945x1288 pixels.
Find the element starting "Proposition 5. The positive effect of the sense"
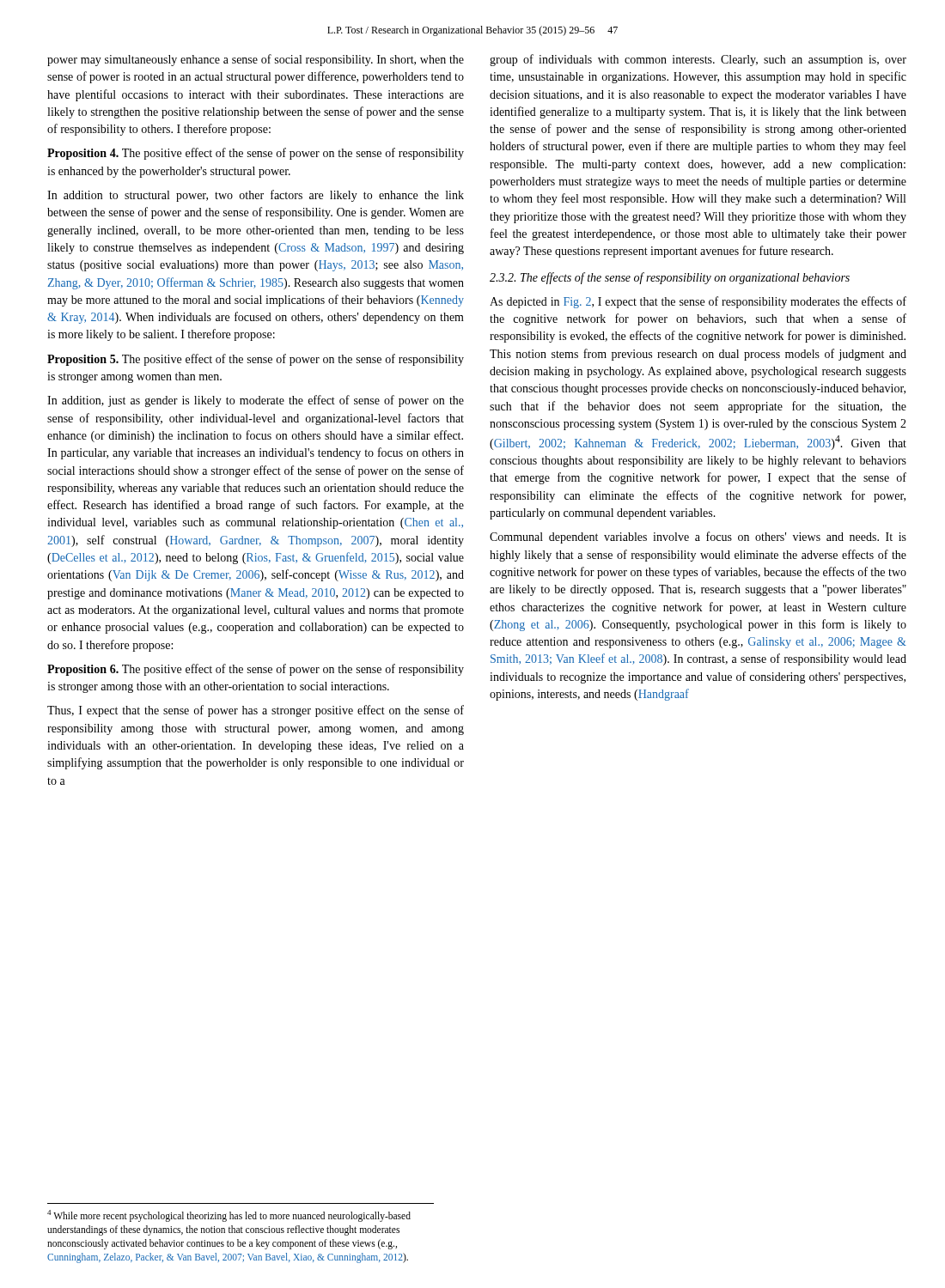click(256, 368)
